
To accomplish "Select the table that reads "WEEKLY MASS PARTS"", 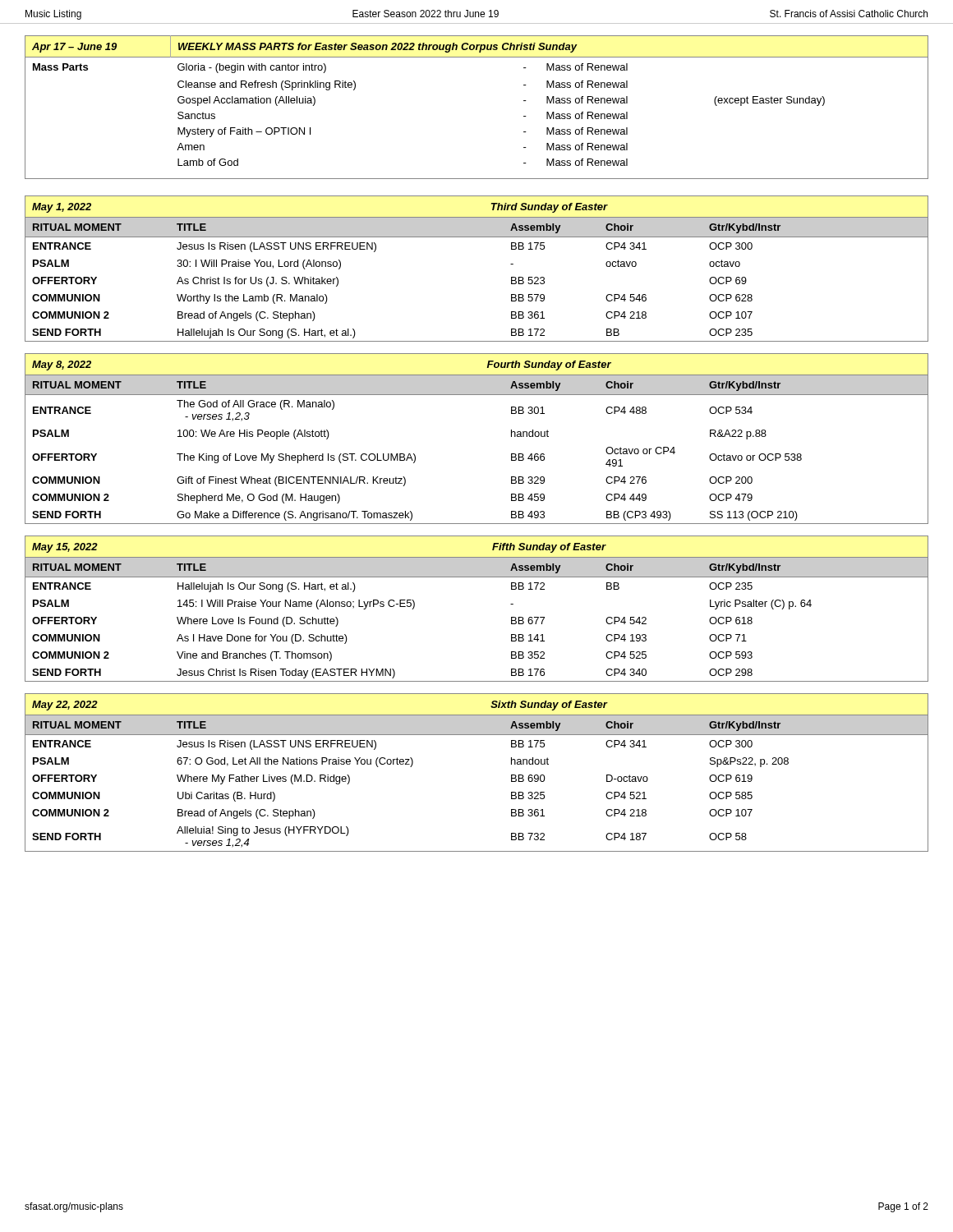I will pos(476,107).
